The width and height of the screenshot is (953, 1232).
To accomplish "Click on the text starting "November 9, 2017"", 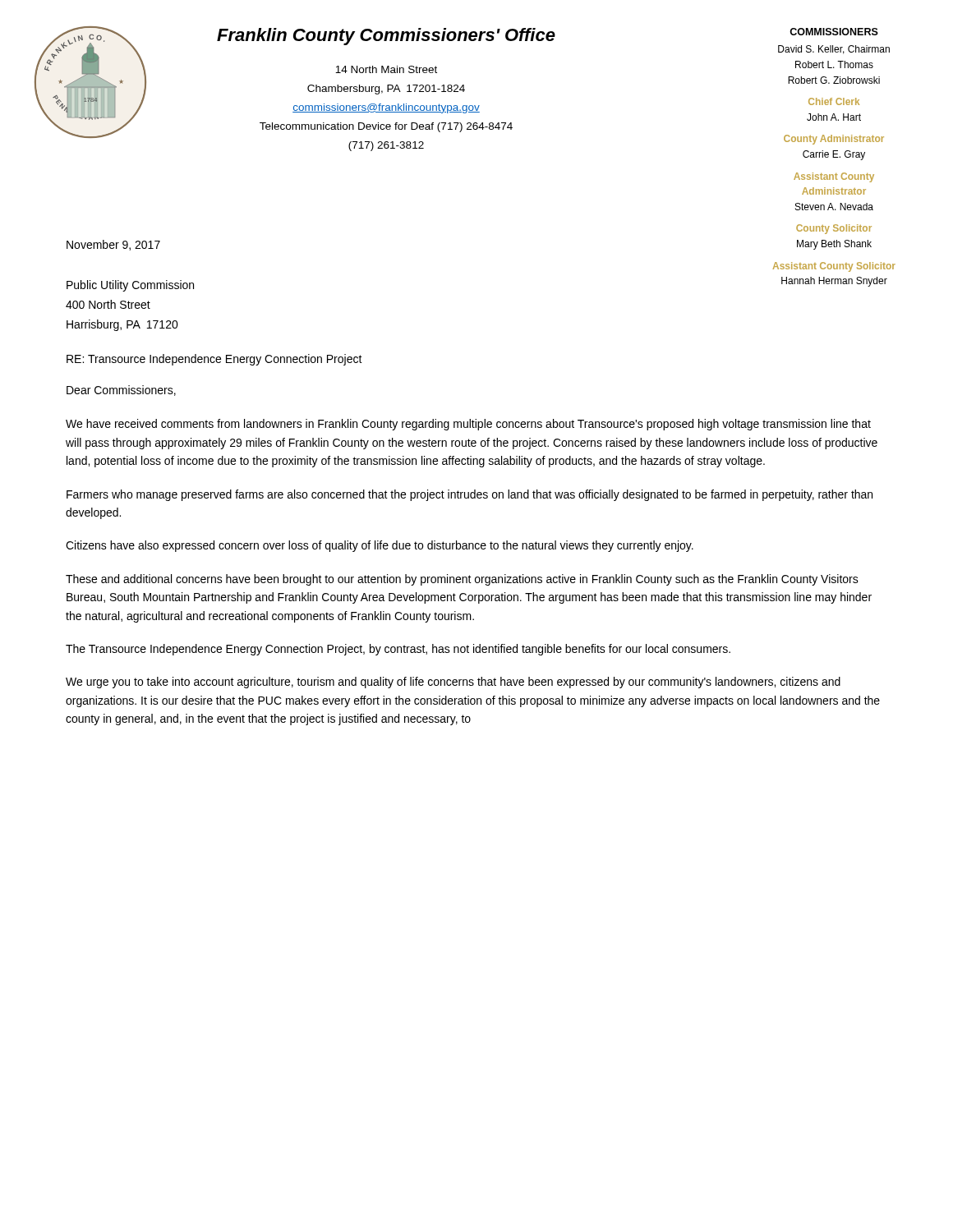I will (x=113, y=245).
